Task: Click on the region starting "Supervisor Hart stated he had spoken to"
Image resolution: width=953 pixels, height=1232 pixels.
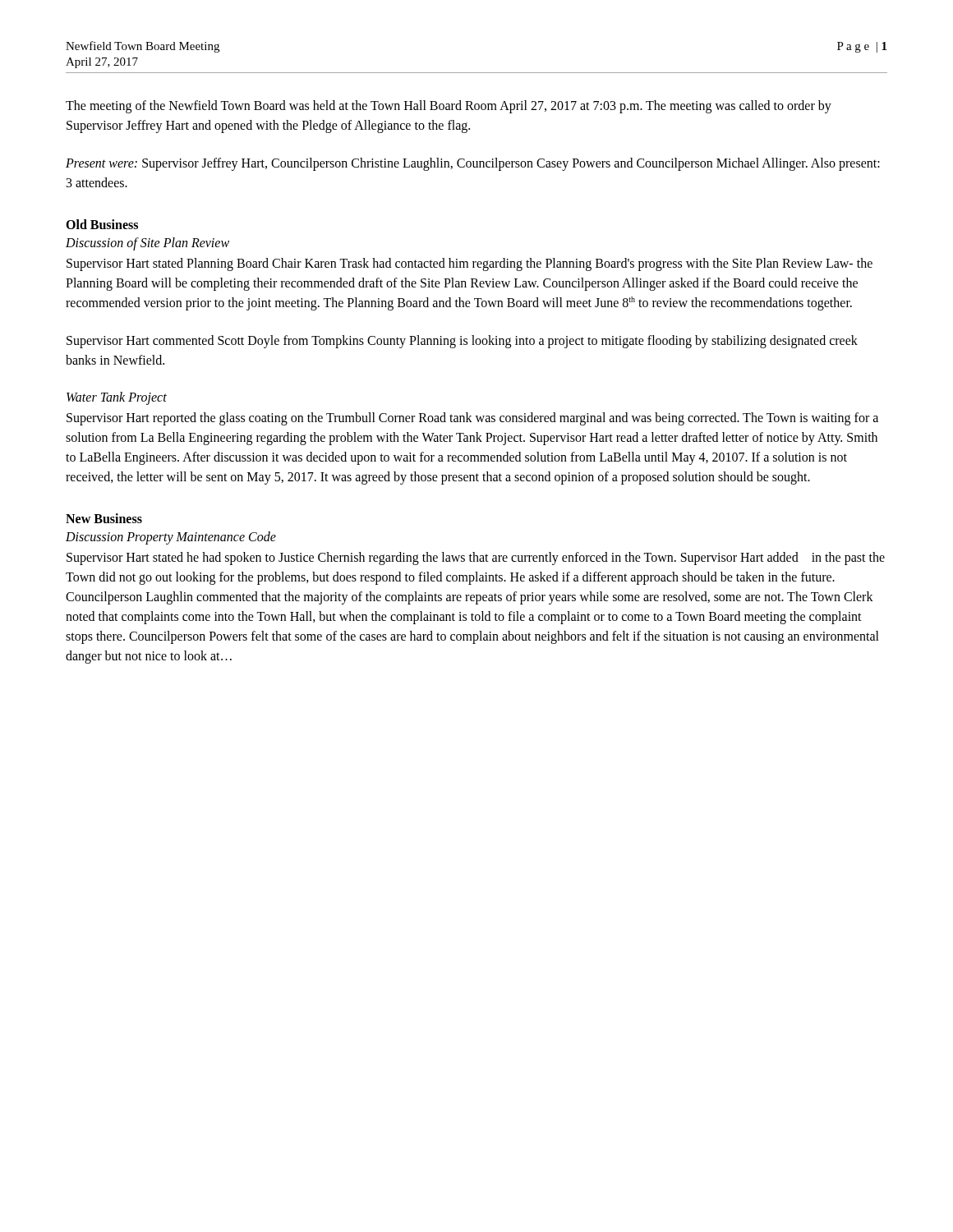Action: click(475, 607)
